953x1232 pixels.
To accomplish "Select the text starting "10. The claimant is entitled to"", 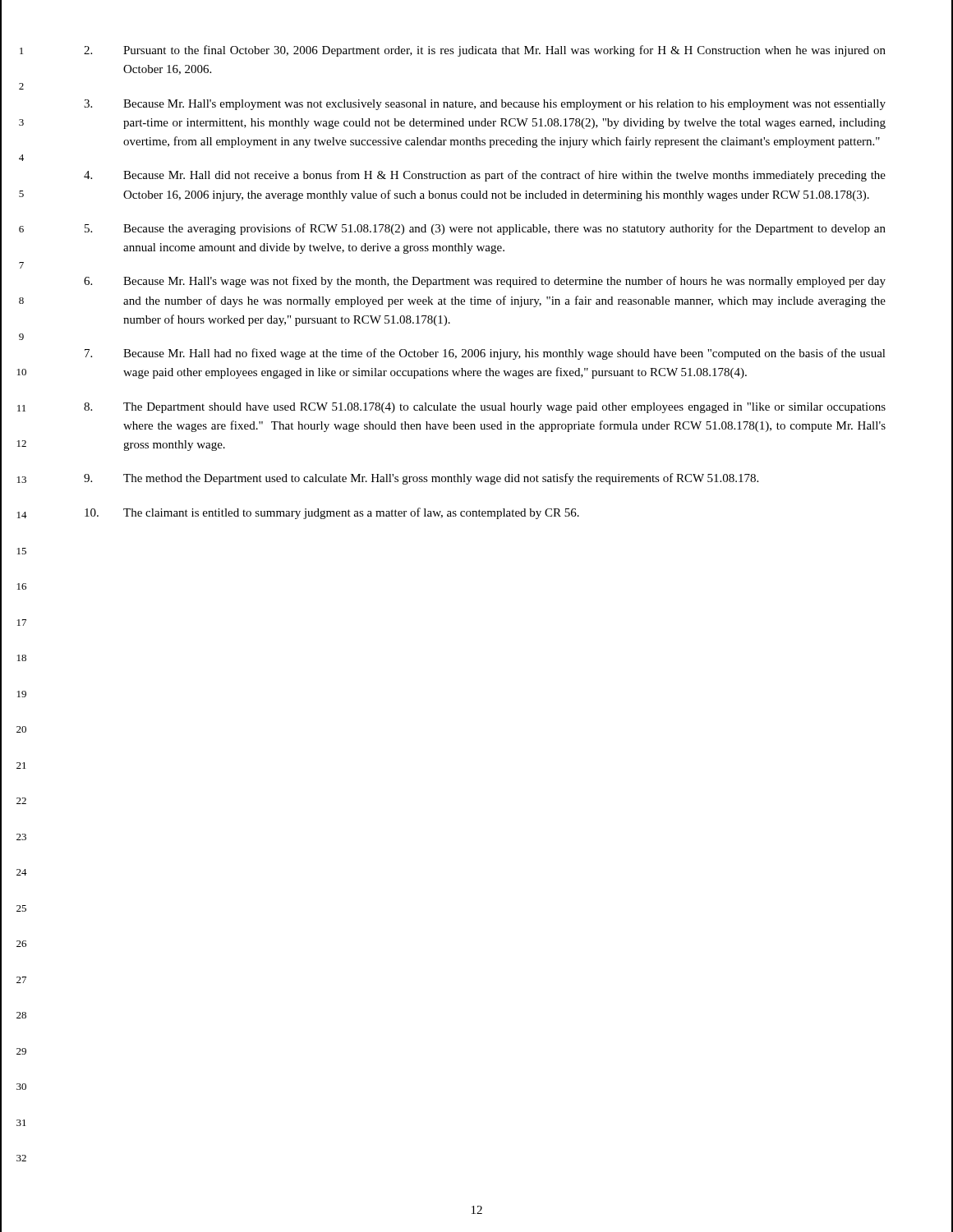I will tap(485, 513).
